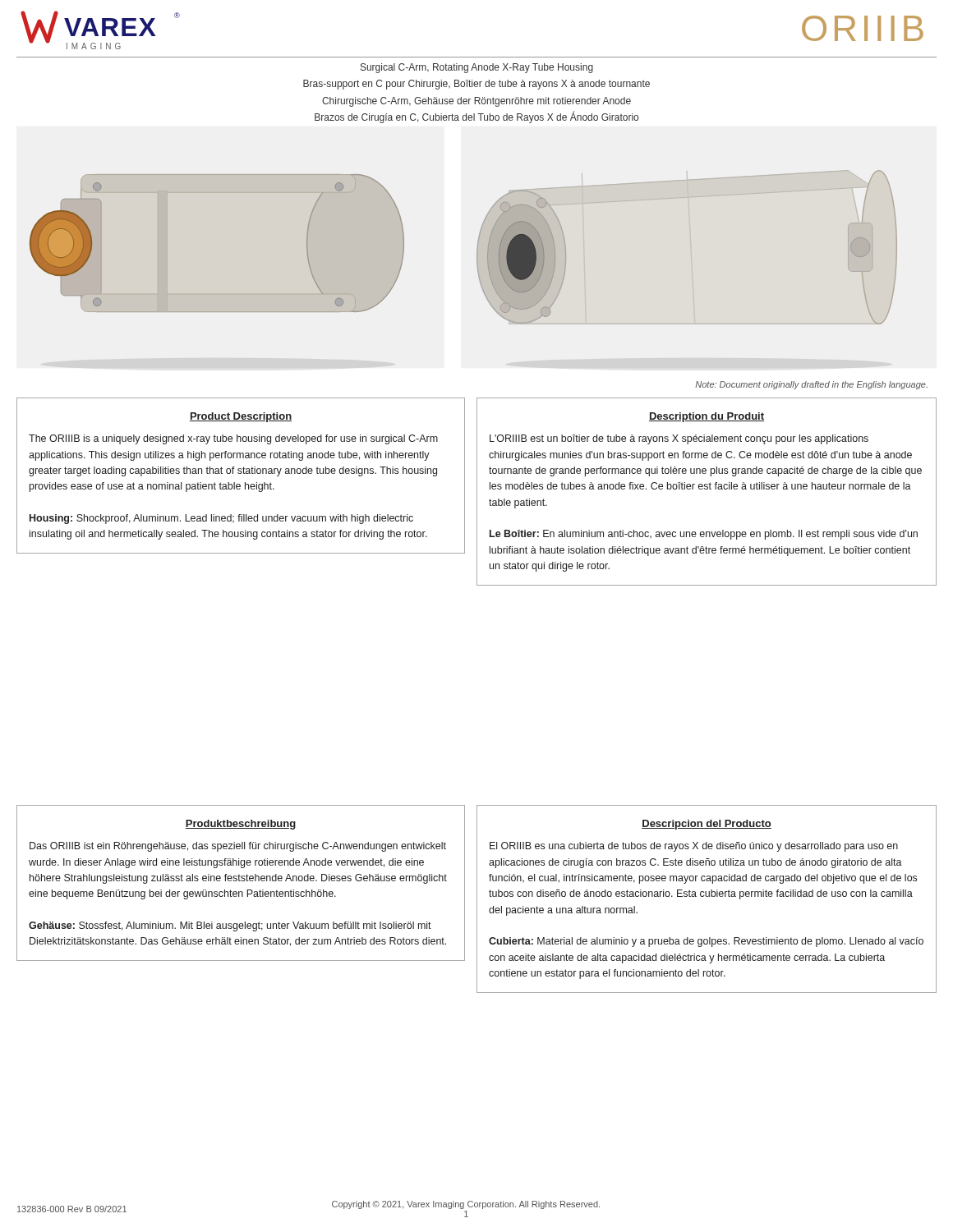Viewport: 953px width, 1232px height.
Task: Locate the text block containing "Cubierta: Material de aluminio"
Action: tap(706, 958)
